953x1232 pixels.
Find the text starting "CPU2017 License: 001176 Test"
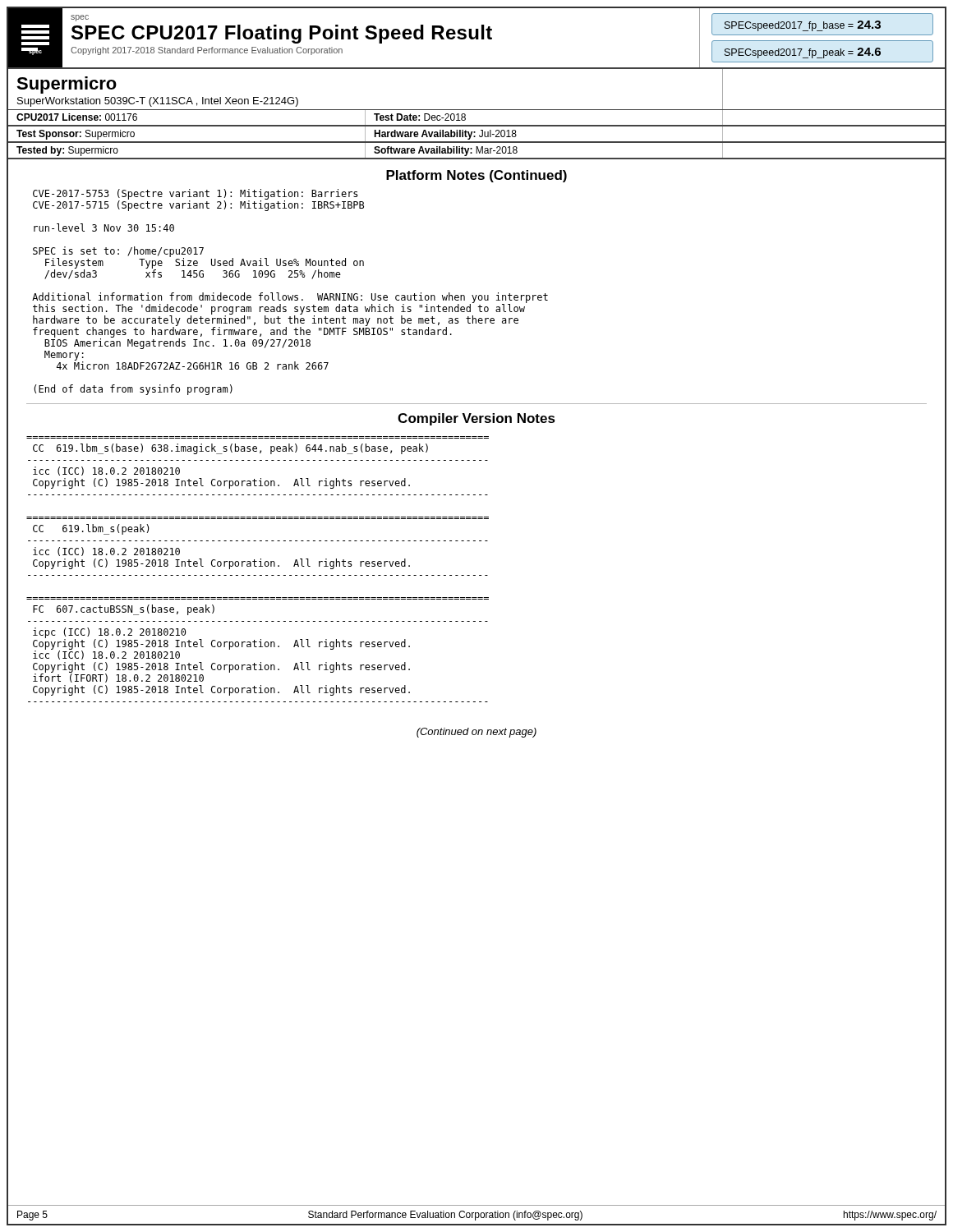click(476, 117)
